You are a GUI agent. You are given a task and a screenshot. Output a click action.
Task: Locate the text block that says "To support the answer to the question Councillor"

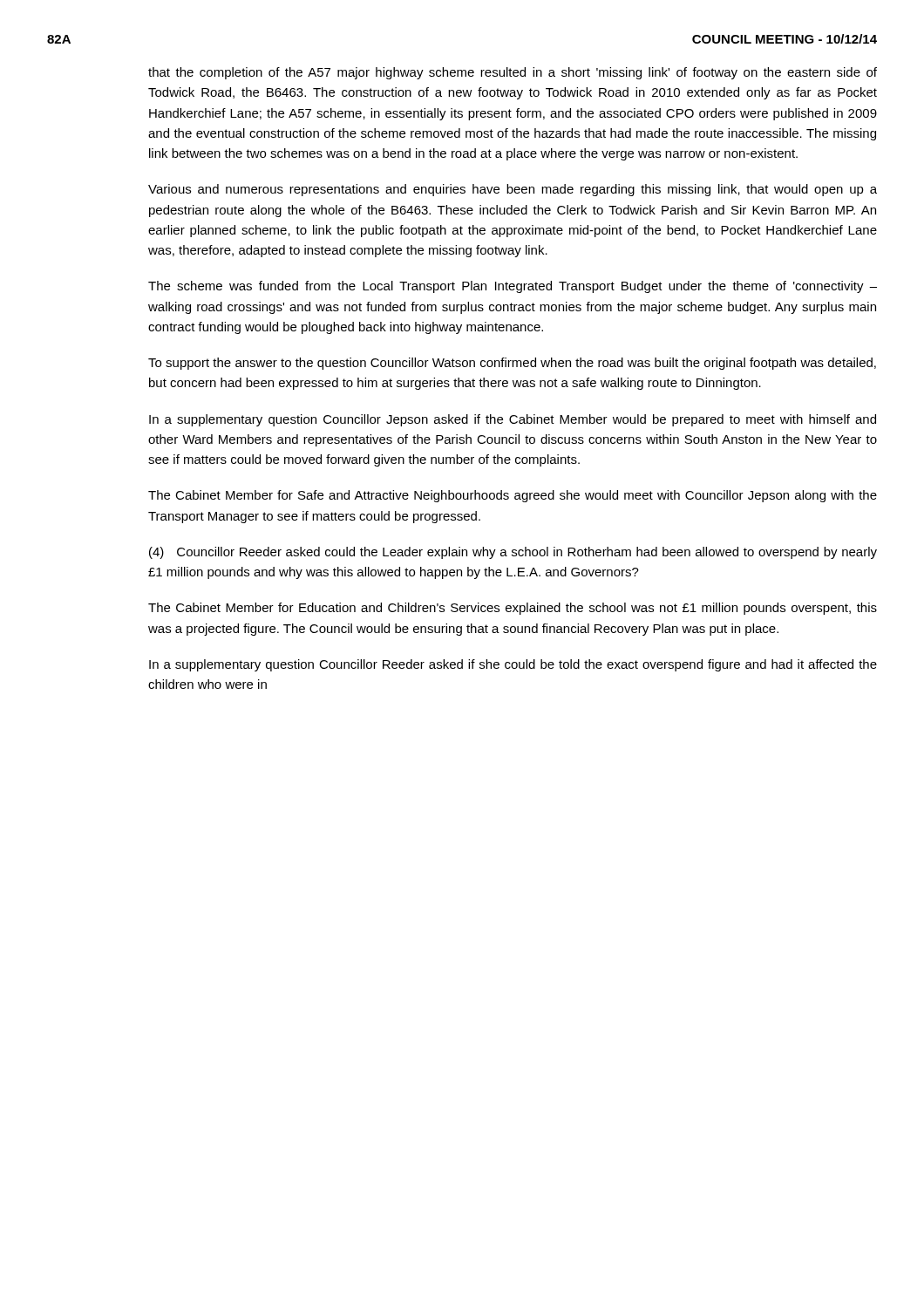click(513, 372)
